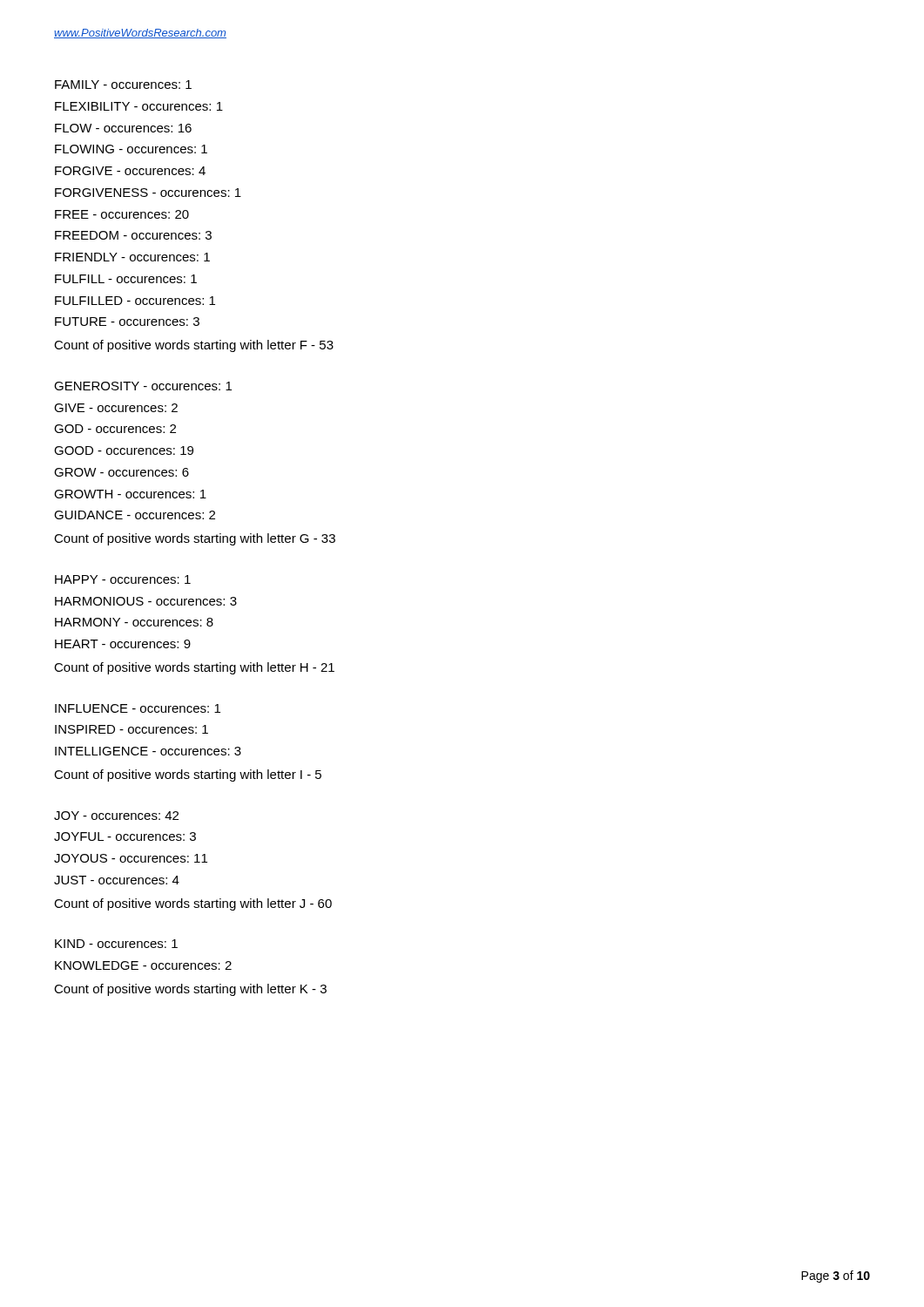Click on the list item that reads "HAPPY - occurences: 1"
Viewport: 924px width, 1307px height.
pos(122,579)
